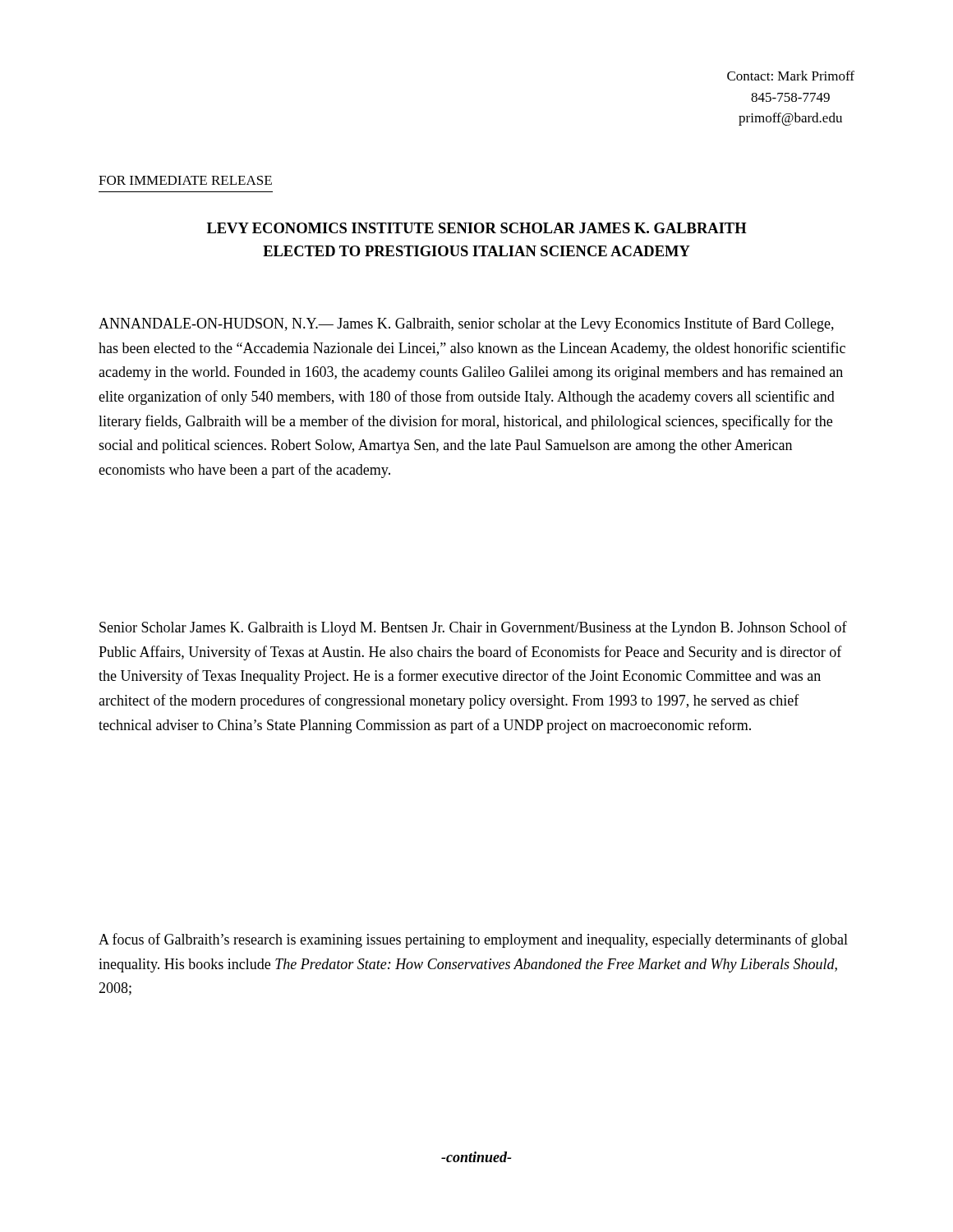
Task: Click the passage that begins "A focus of Galbraith’s research"
Action: tap(473, 964)
